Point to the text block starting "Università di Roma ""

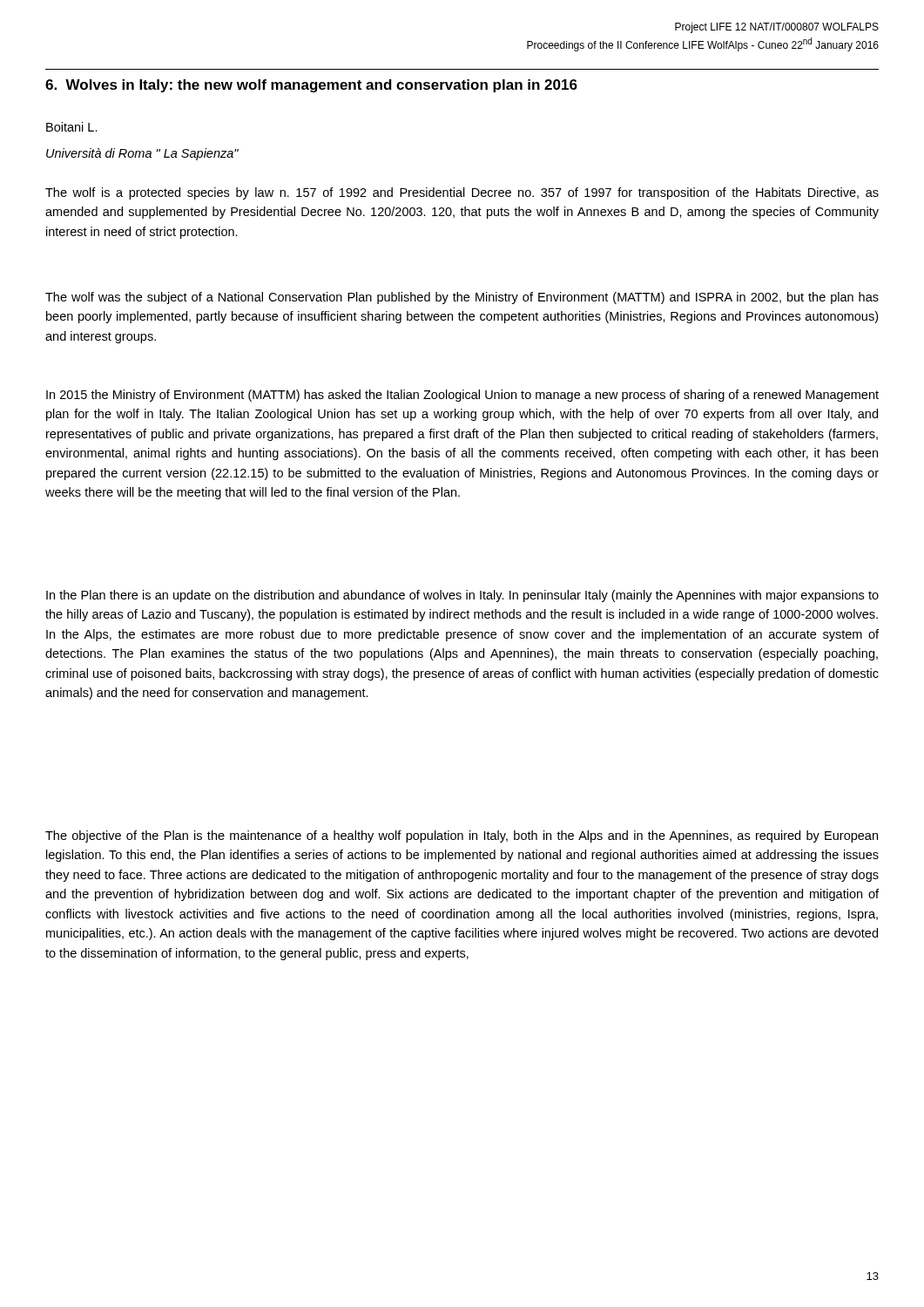pos(142,153)
